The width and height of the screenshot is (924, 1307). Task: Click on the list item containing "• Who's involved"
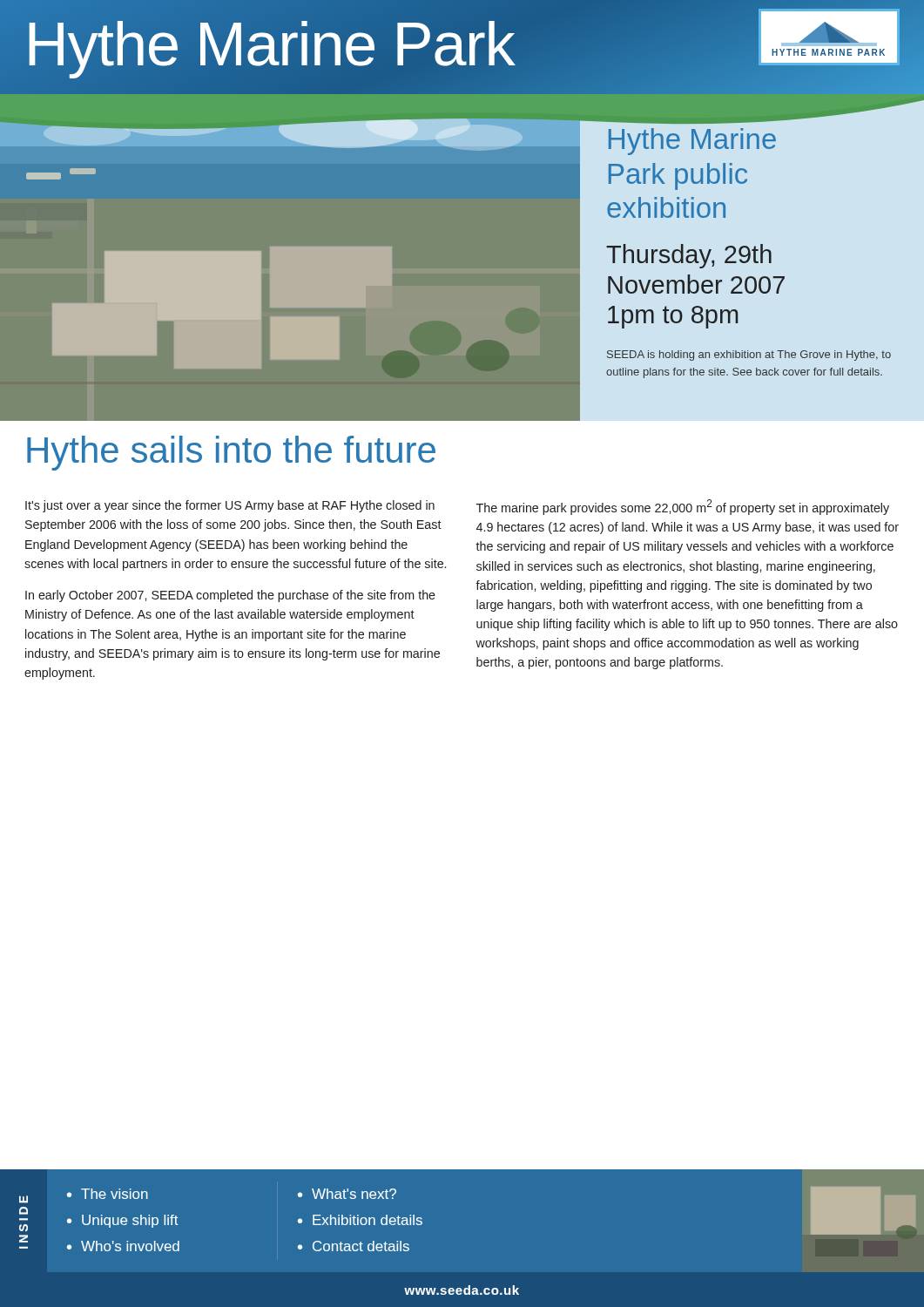click(x=123, y=1247)
